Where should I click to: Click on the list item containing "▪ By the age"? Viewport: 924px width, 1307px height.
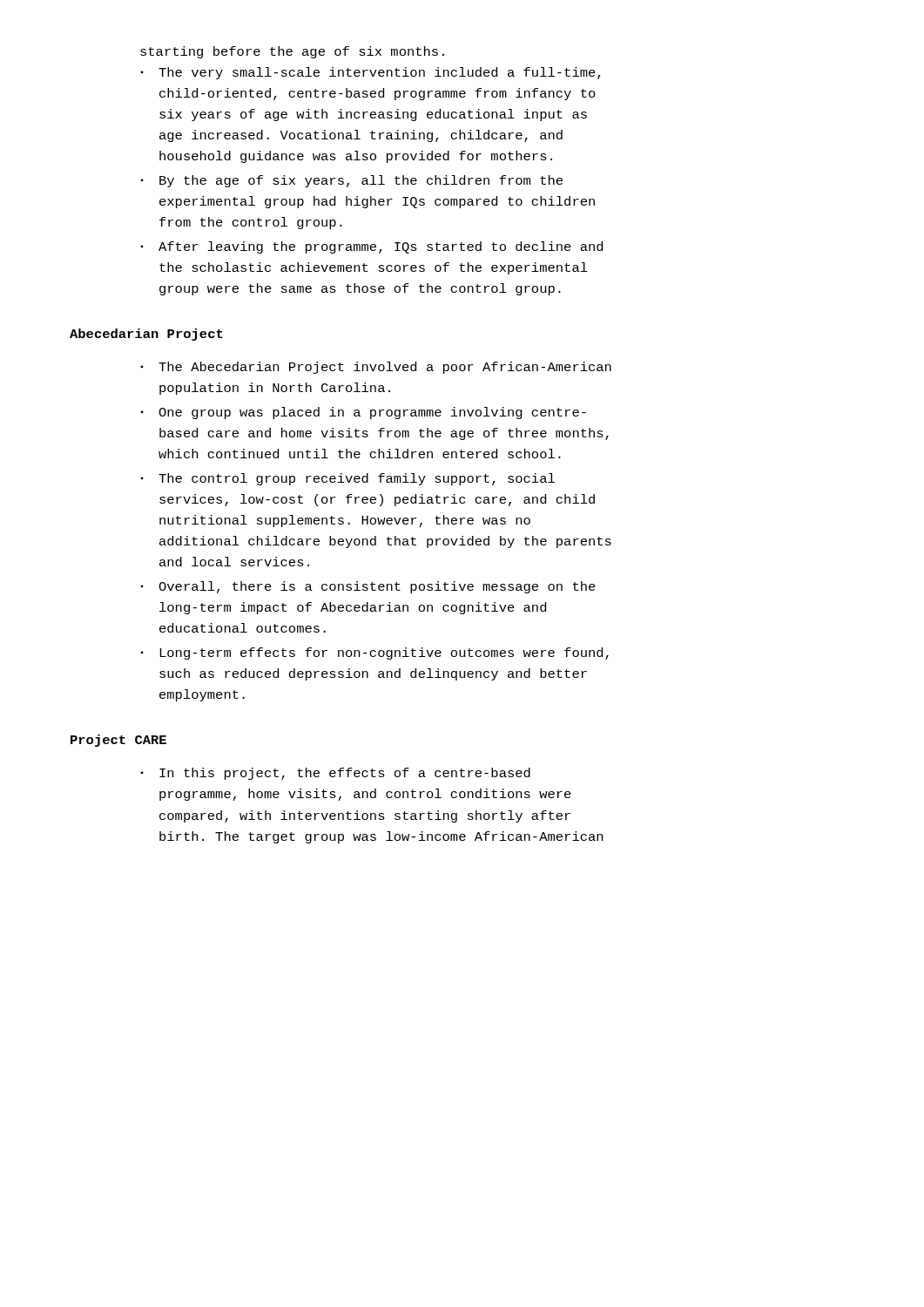497,202
